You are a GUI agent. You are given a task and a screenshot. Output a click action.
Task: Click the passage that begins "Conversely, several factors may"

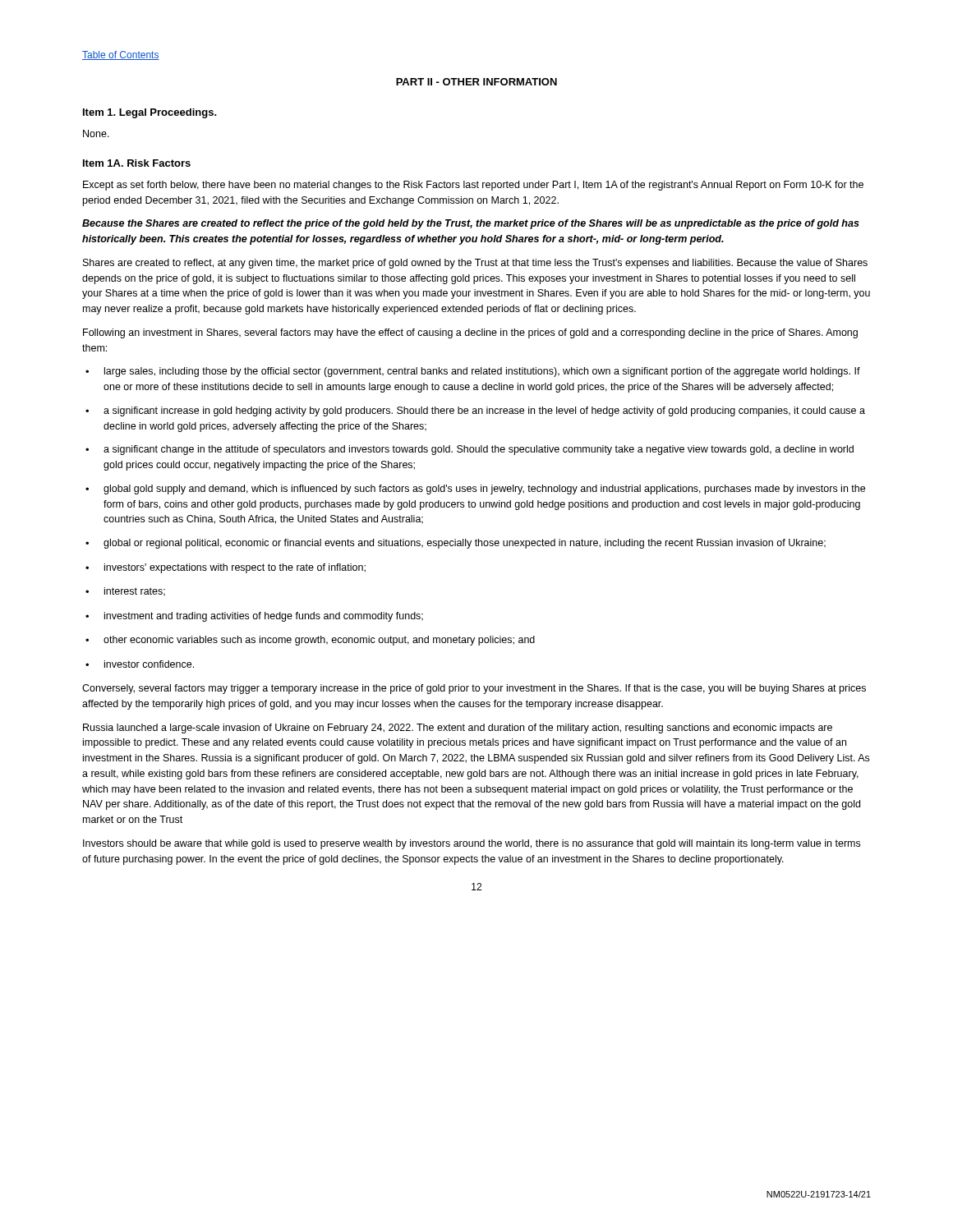click(x=474, y=696)
